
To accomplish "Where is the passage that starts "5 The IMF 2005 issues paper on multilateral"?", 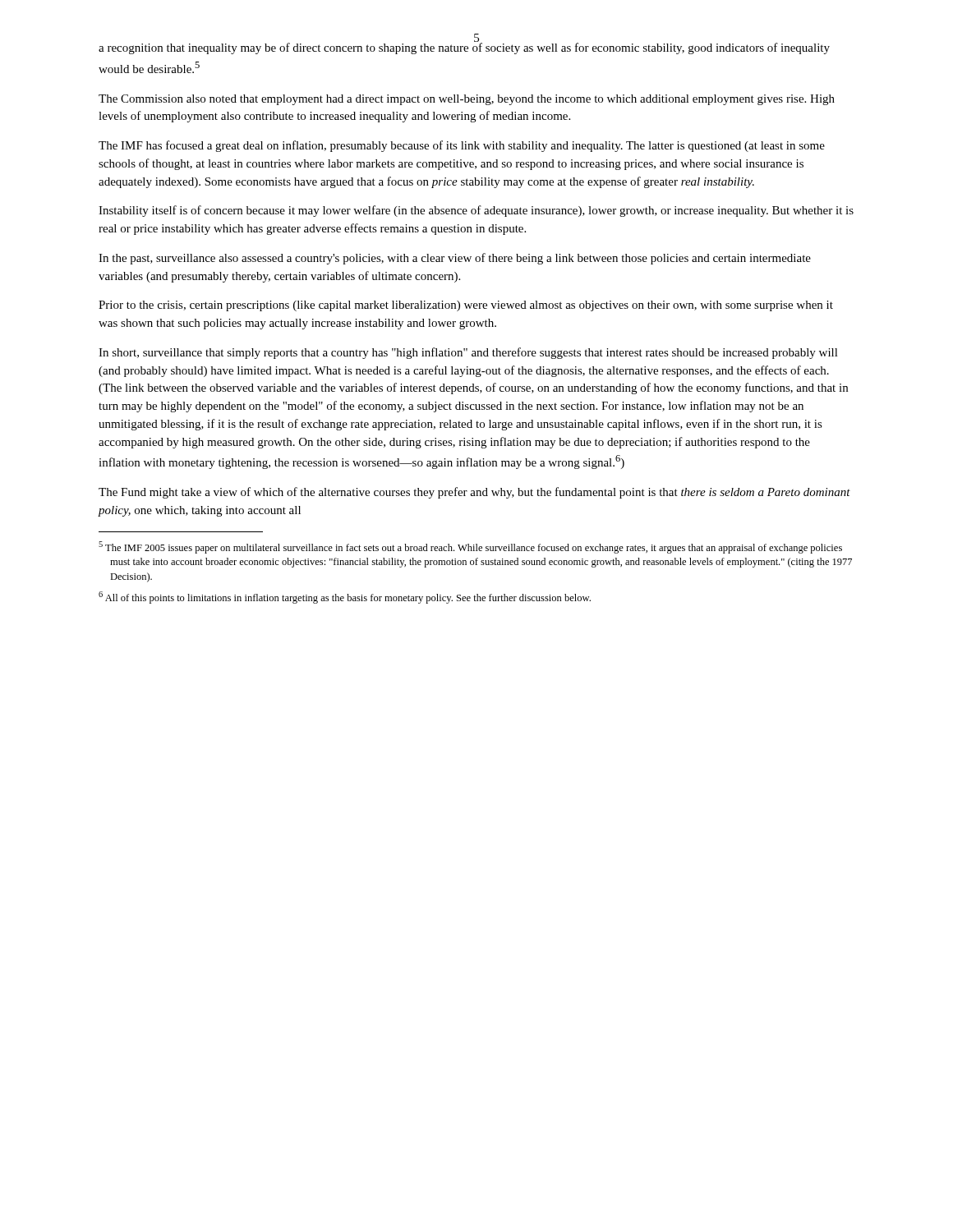I will [475, 561].
